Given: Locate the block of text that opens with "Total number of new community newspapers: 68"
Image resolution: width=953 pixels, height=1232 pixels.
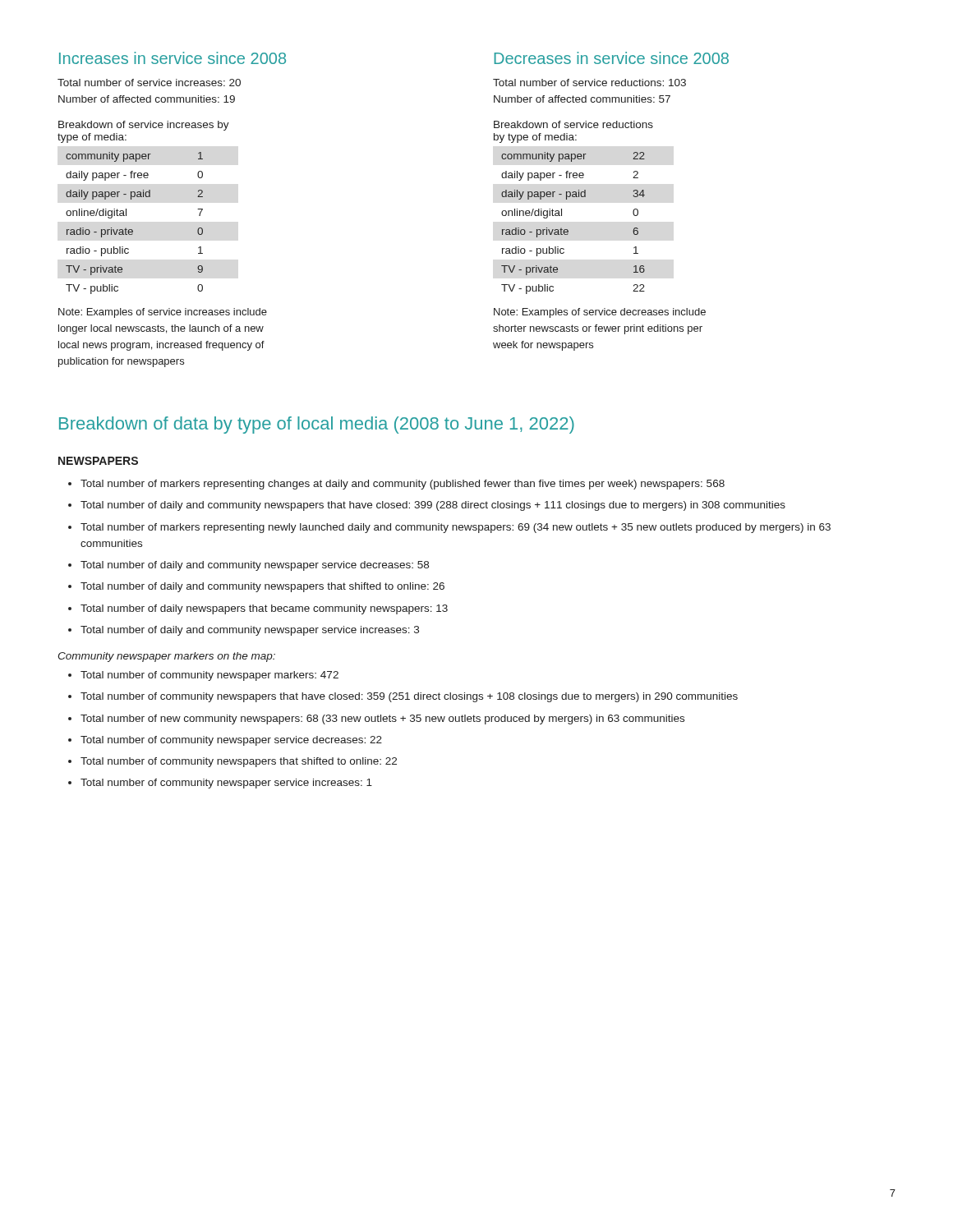Looking at the screenshot, I should pyautogui.click(x=383, y=718).
